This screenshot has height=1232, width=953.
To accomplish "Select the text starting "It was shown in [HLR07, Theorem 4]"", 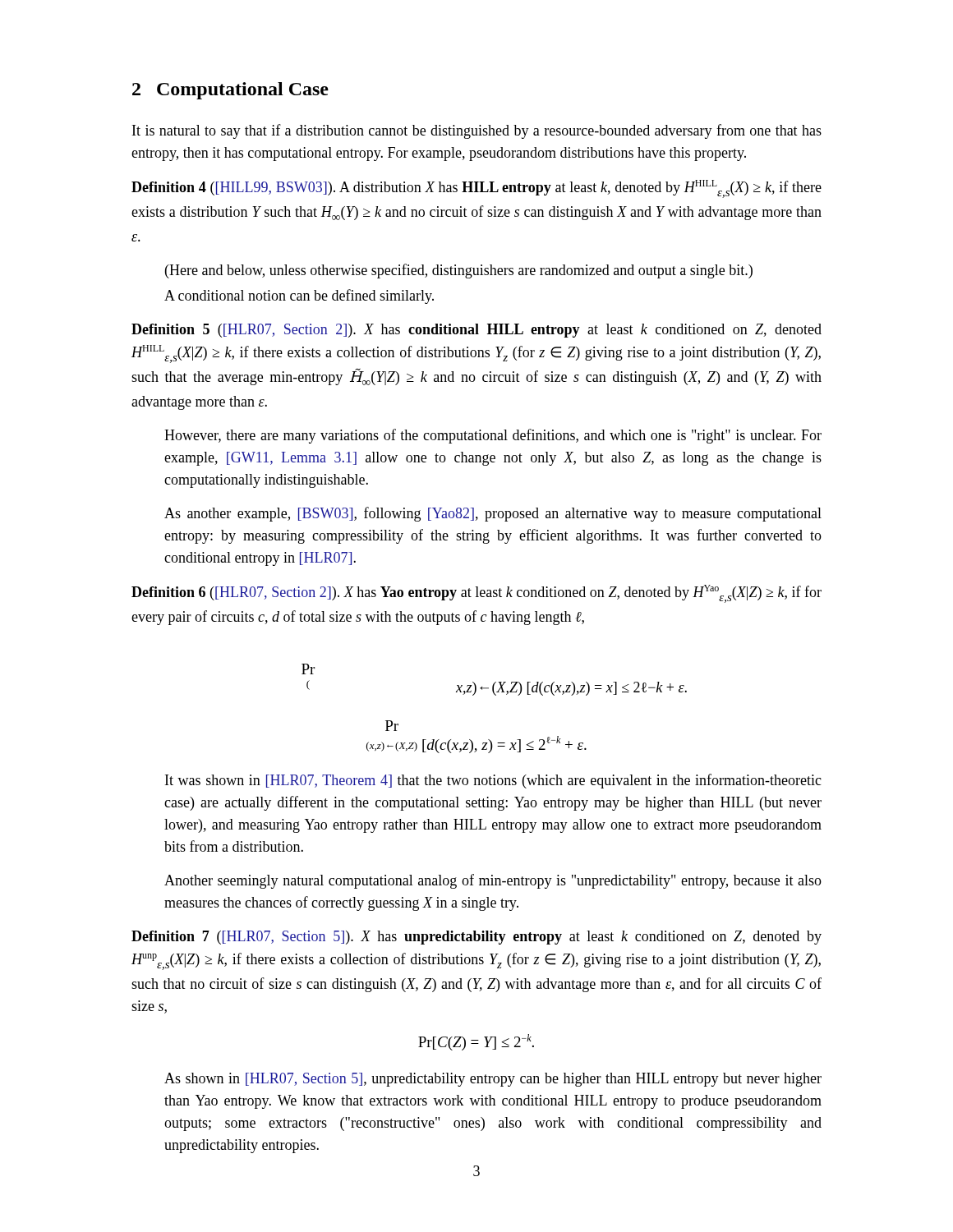I will [x=493, y=813].
